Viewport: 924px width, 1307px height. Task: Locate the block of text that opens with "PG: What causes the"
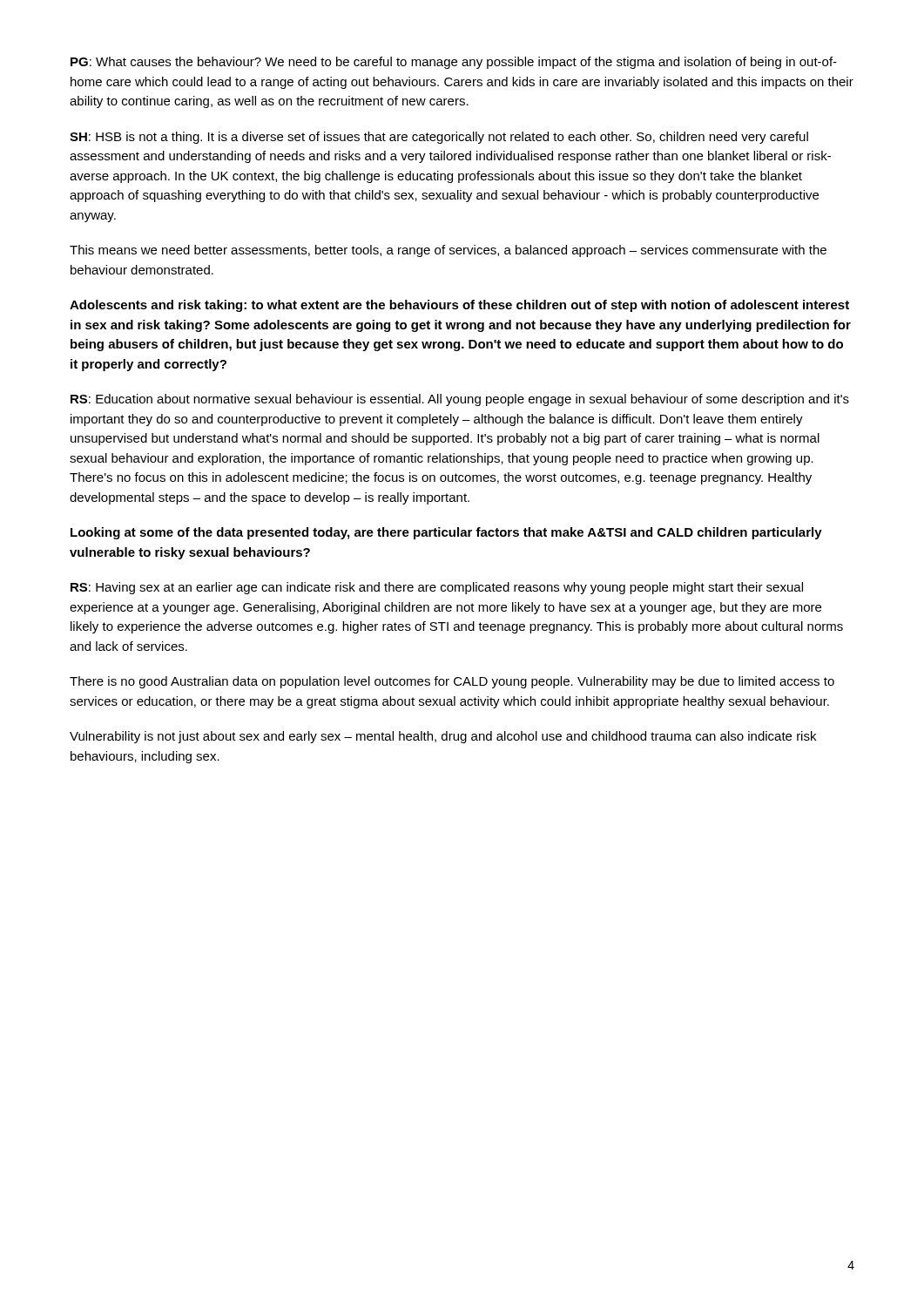click(x=461, y=81)
